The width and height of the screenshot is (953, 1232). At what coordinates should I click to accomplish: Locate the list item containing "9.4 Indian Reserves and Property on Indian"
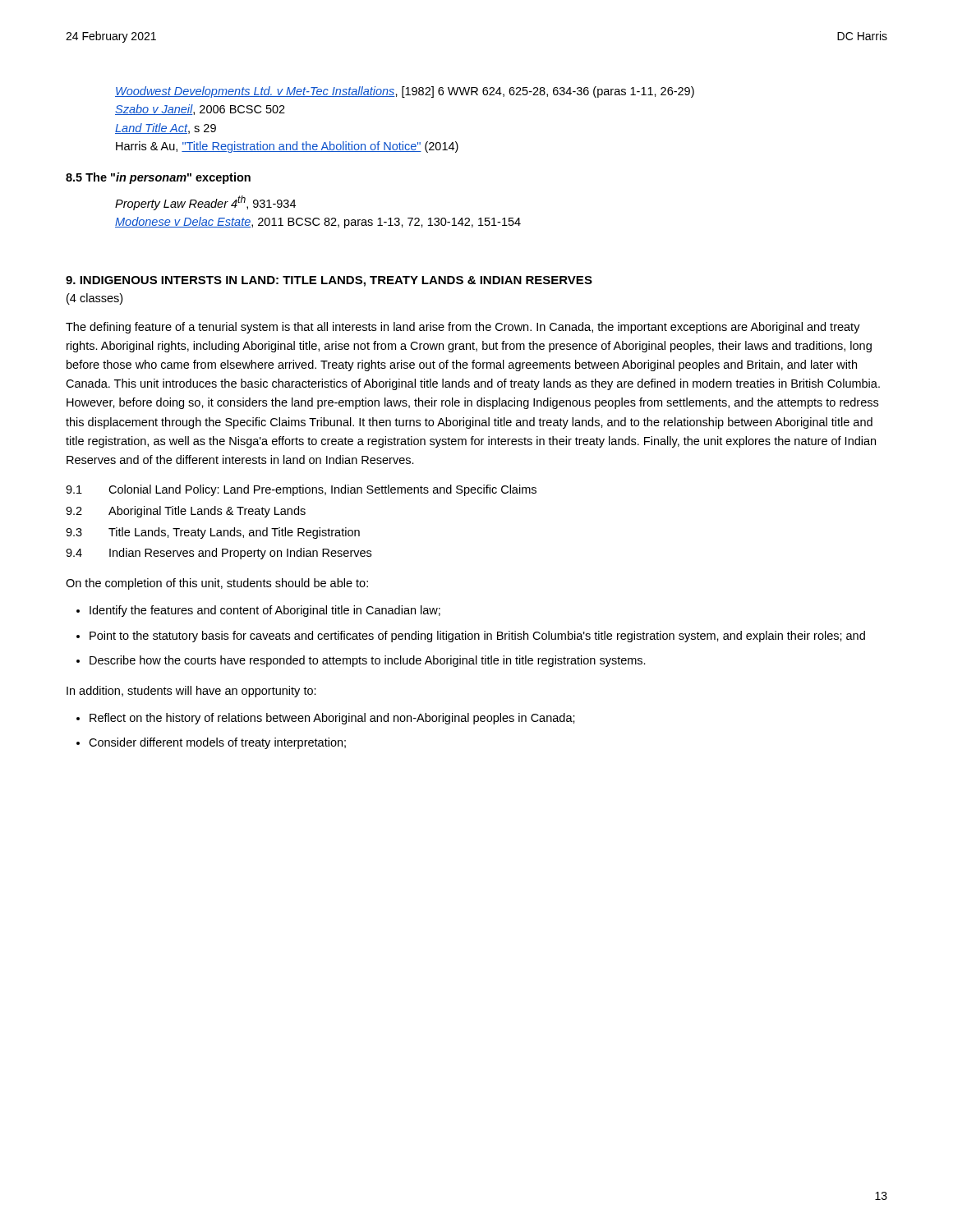(219, 554)
